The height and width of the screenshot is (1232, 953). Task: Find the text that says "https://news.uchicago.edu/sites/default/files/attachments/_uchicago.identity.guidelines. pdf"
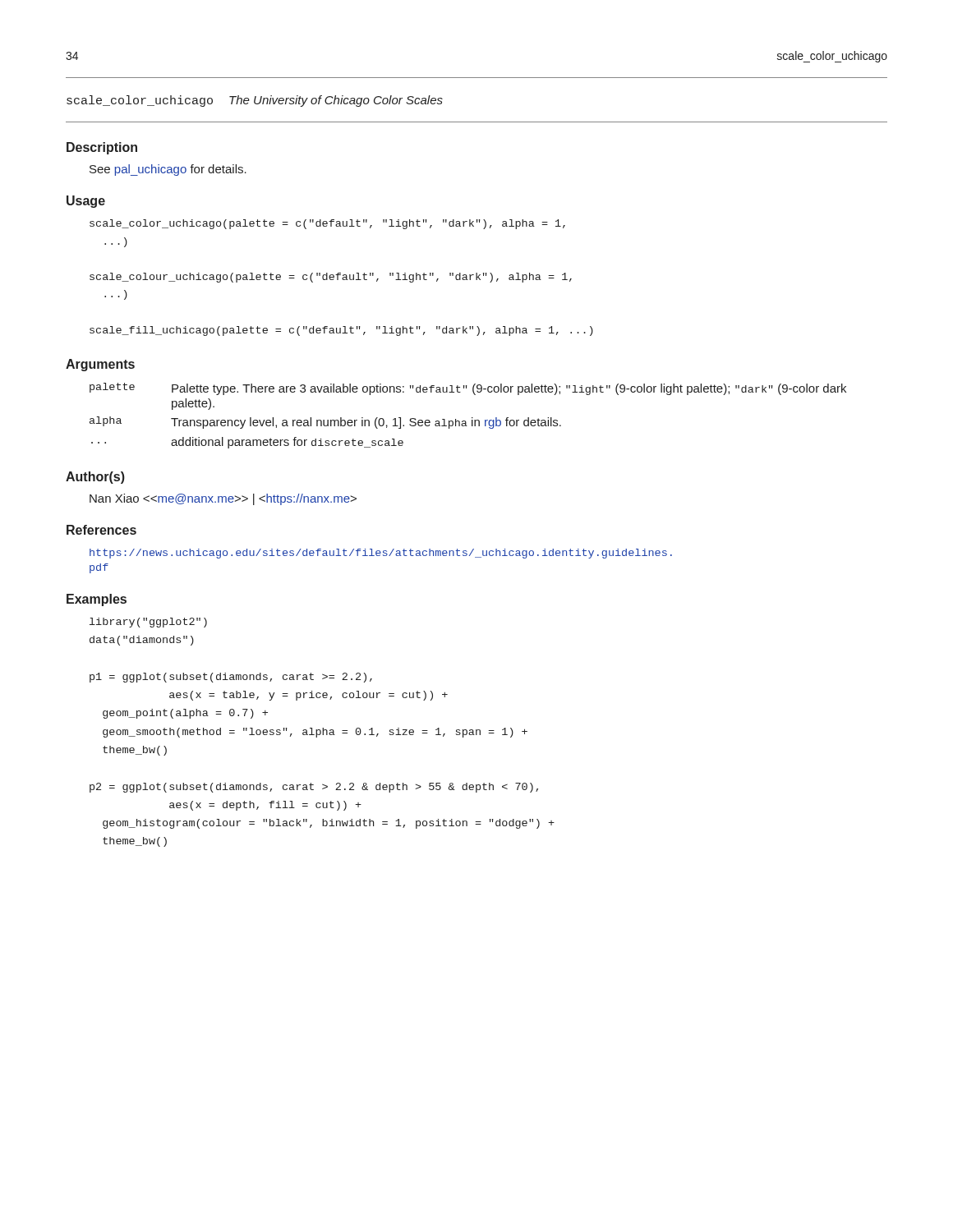click(x=382, y=561)
